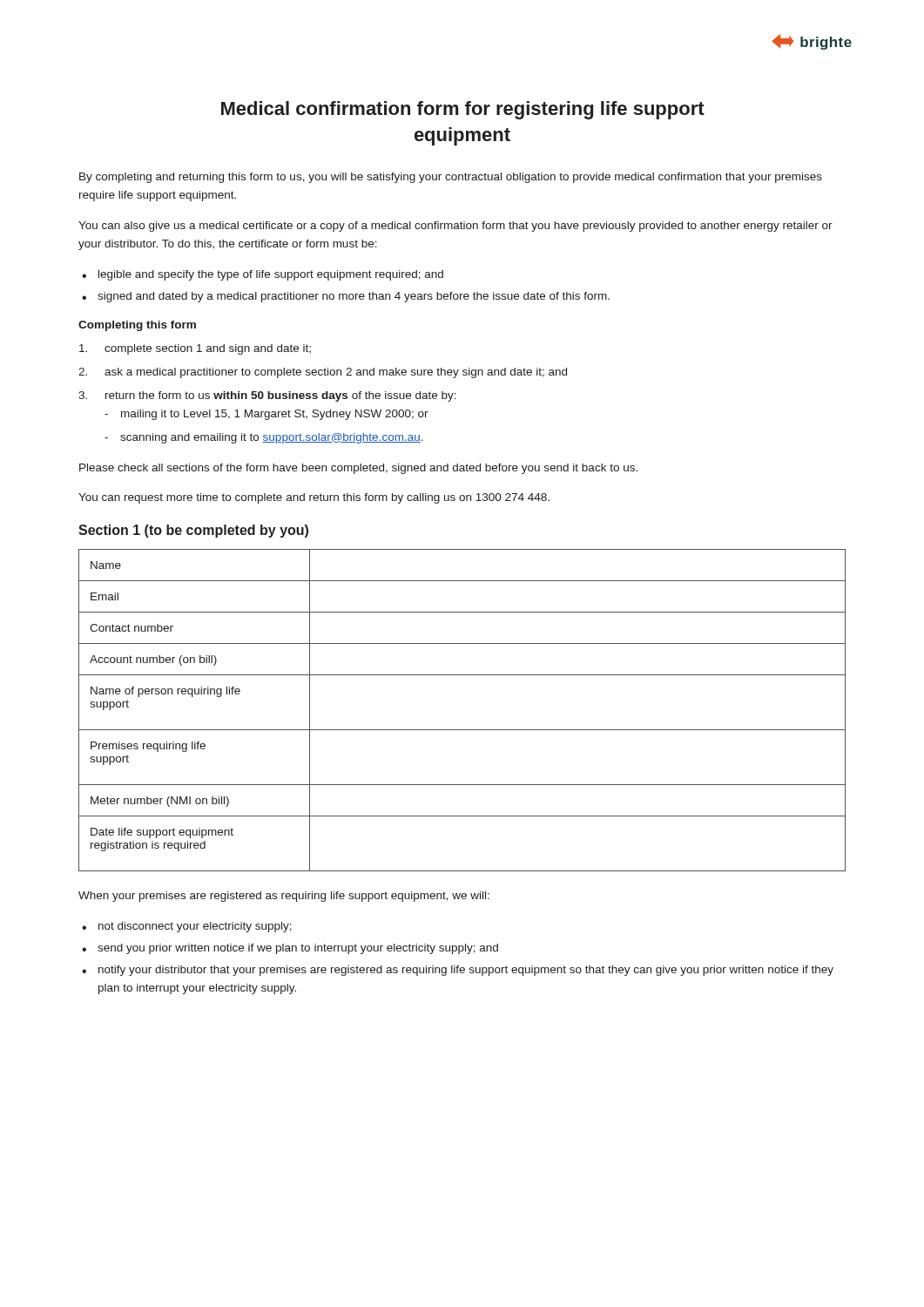Screen dimensions: 1307x924
Task: Locate the text "Medical confirmation form for registering life supportequipment"
Action: click(462, 122)
